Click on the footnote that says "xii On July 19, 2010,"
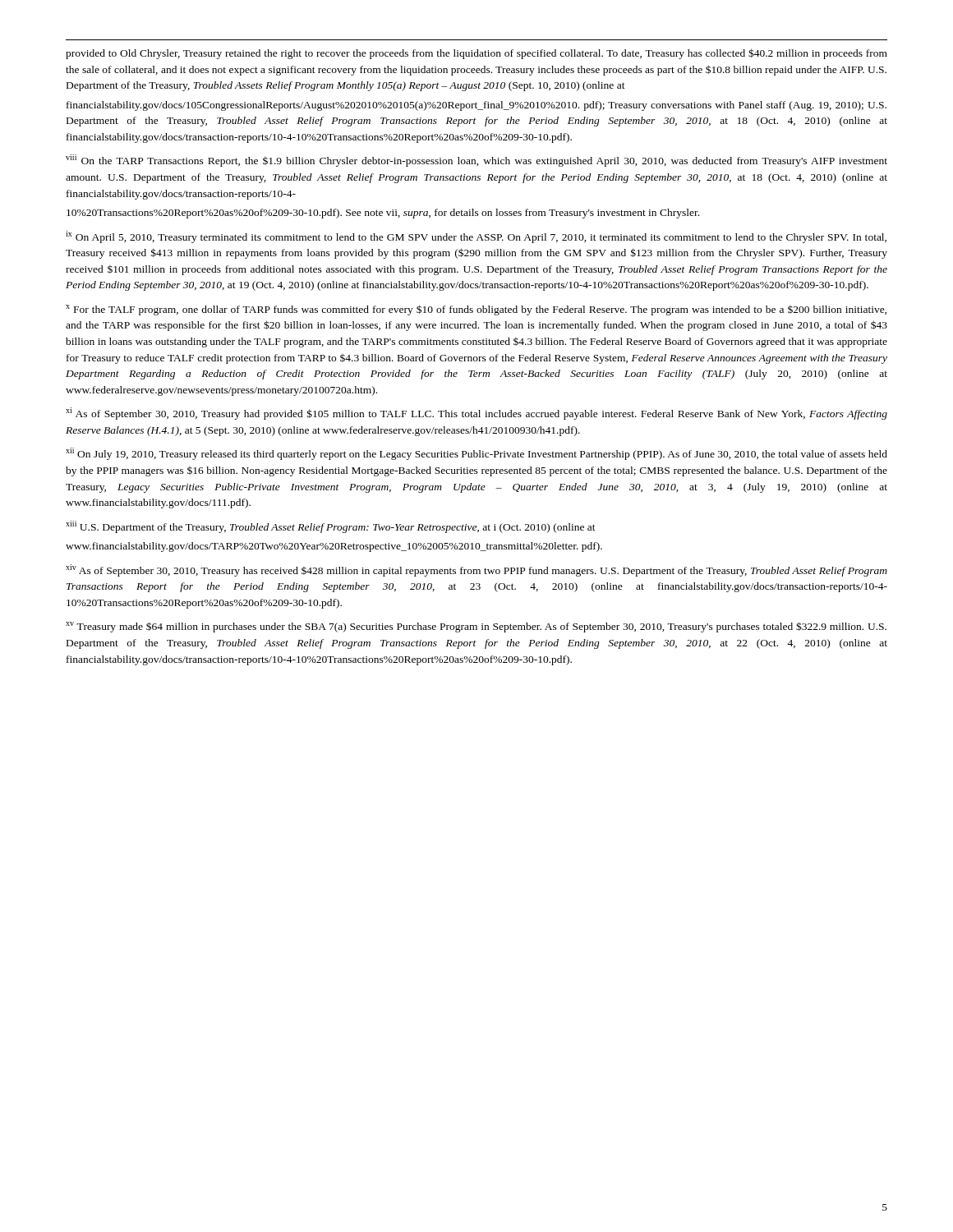This screenshot has width=953, height=1232. (x=476, y=478)
